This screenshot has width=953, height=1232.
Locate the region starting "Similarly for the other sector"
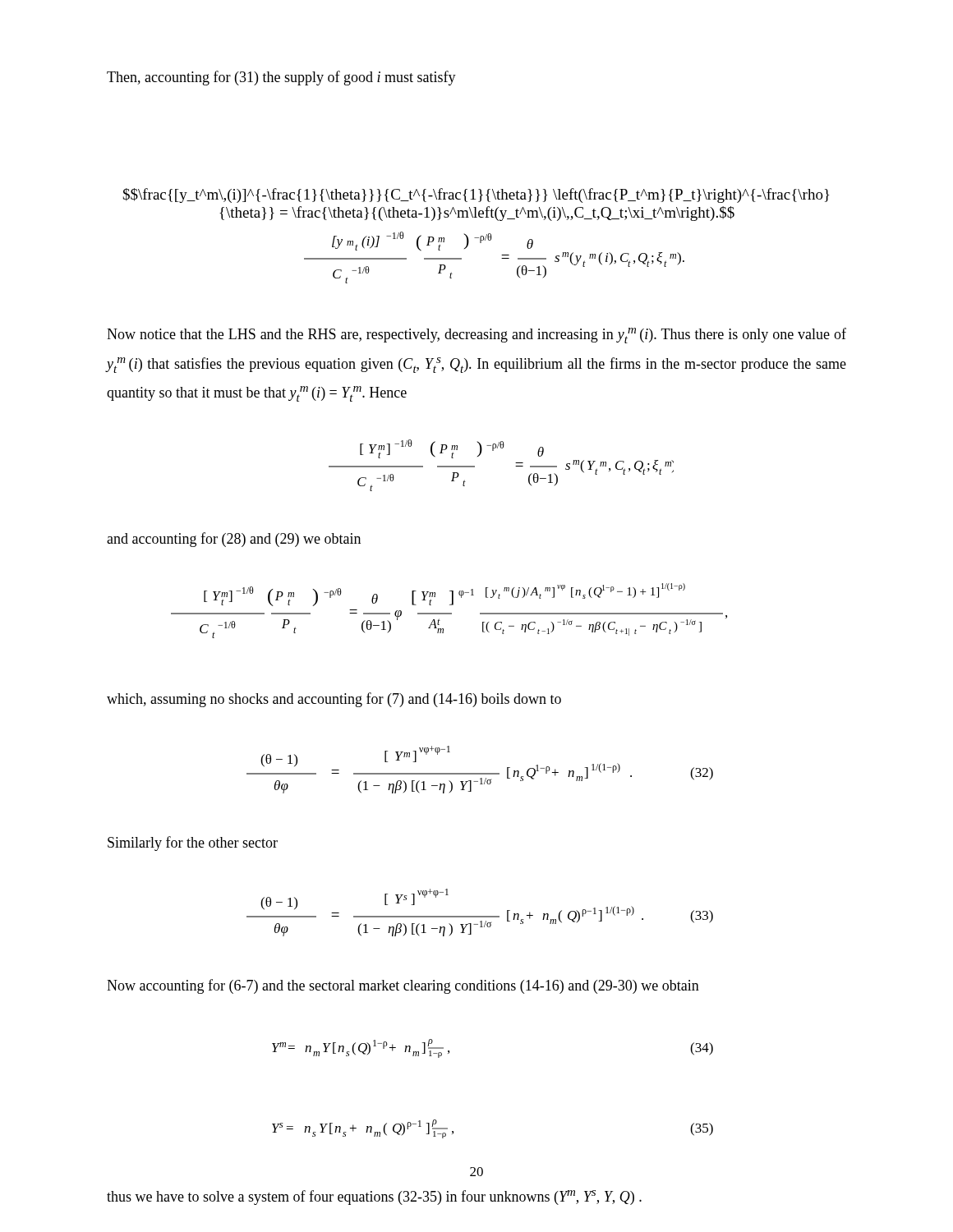(x=192, y=842)
